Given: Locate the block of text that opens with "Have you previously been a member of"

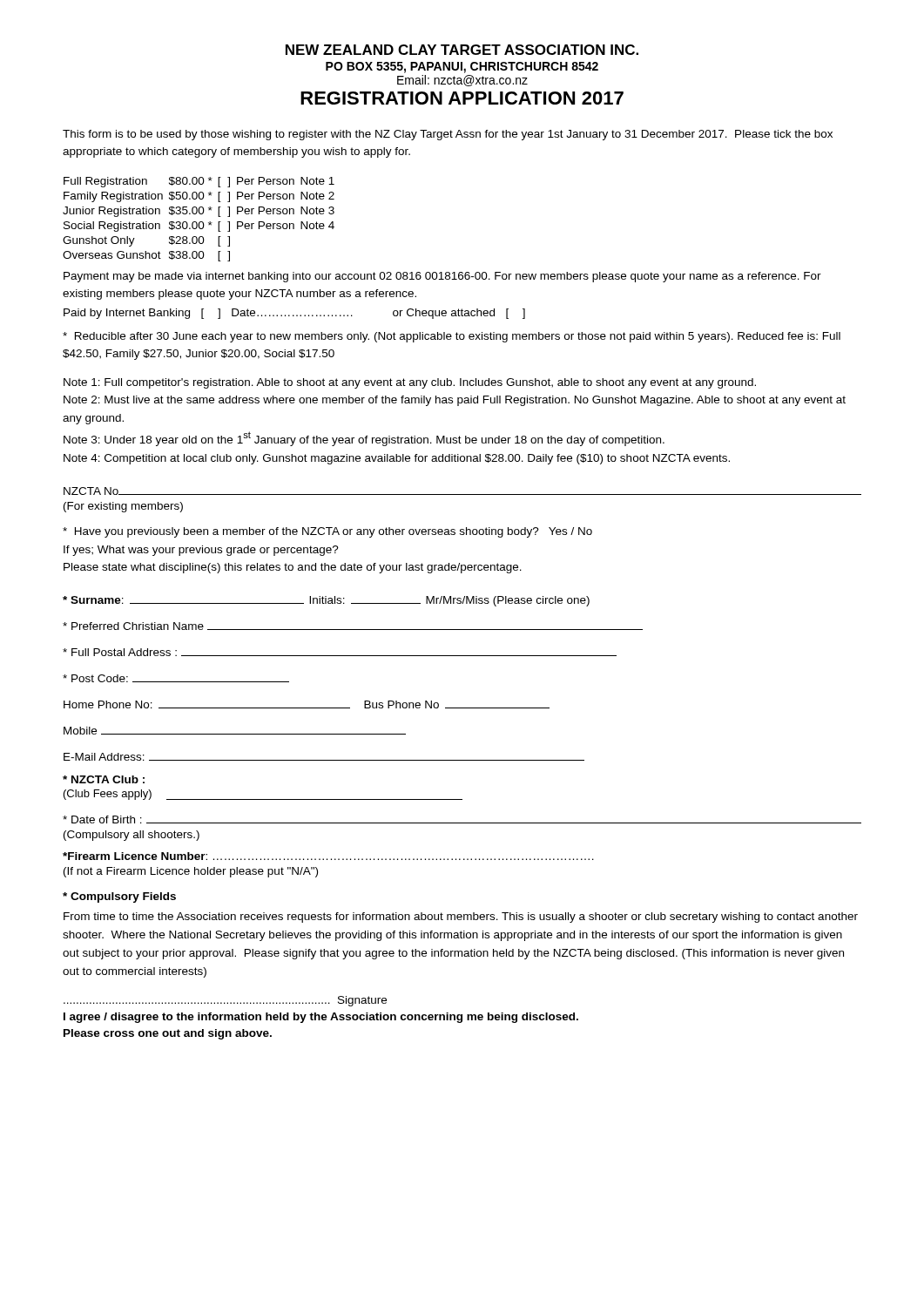Looking at the screenshot, I should [328, 549].
